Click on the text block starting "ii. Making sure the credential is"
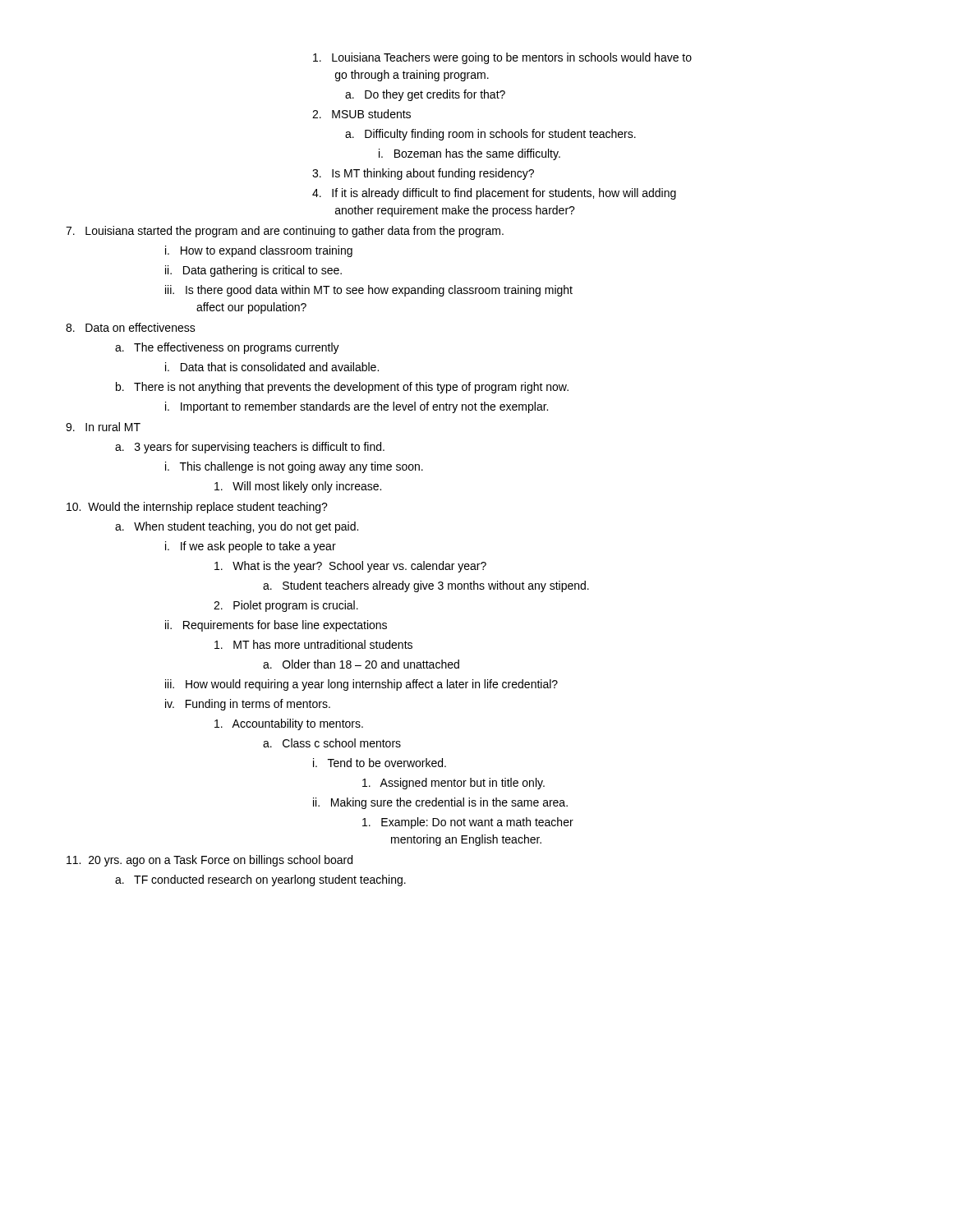Image resolution: width=953 pixels, height=1232 pixels. (440, 802)
